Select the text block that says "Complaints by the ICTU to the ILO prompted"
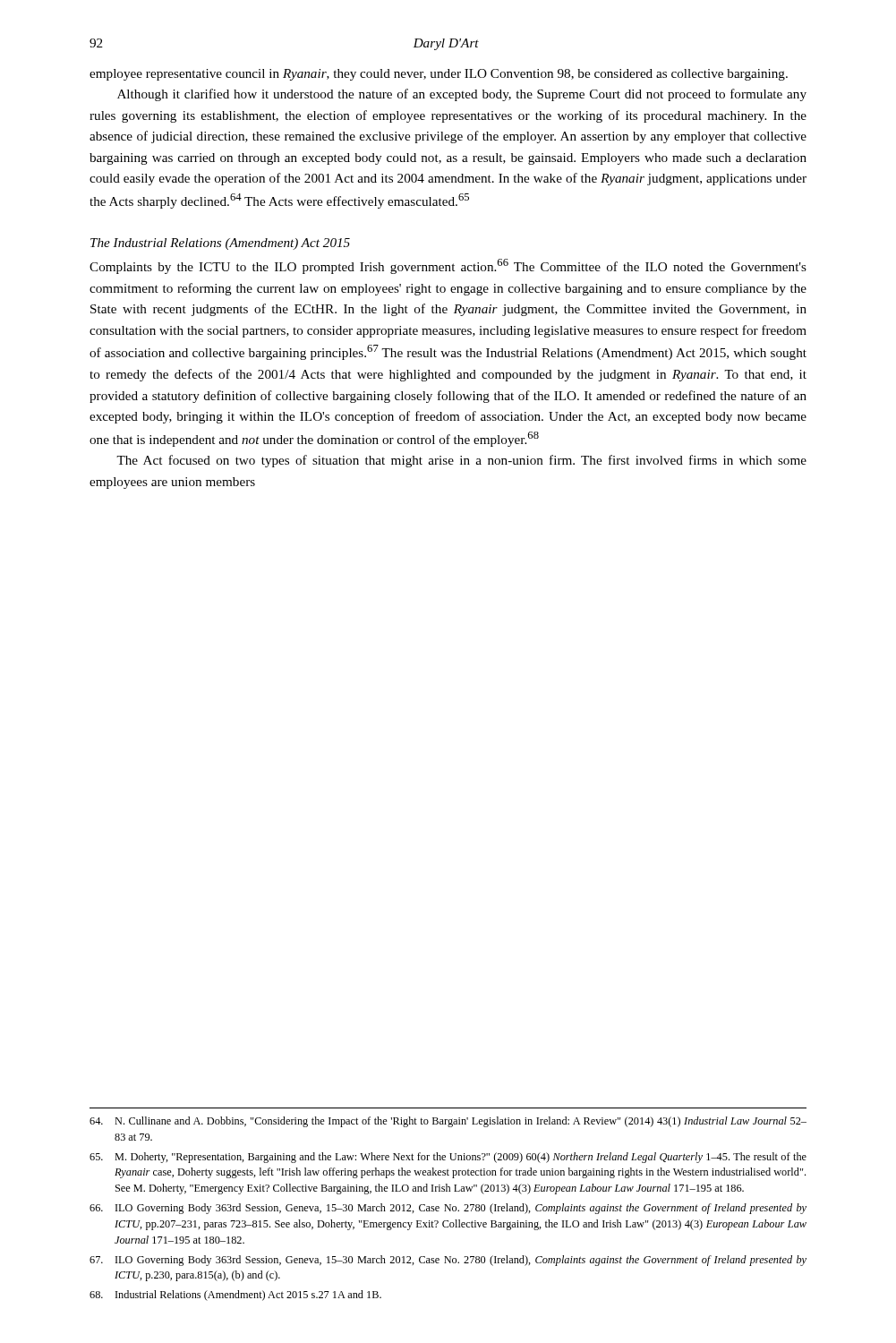The image size is (896, 1343). click(448, 373)
